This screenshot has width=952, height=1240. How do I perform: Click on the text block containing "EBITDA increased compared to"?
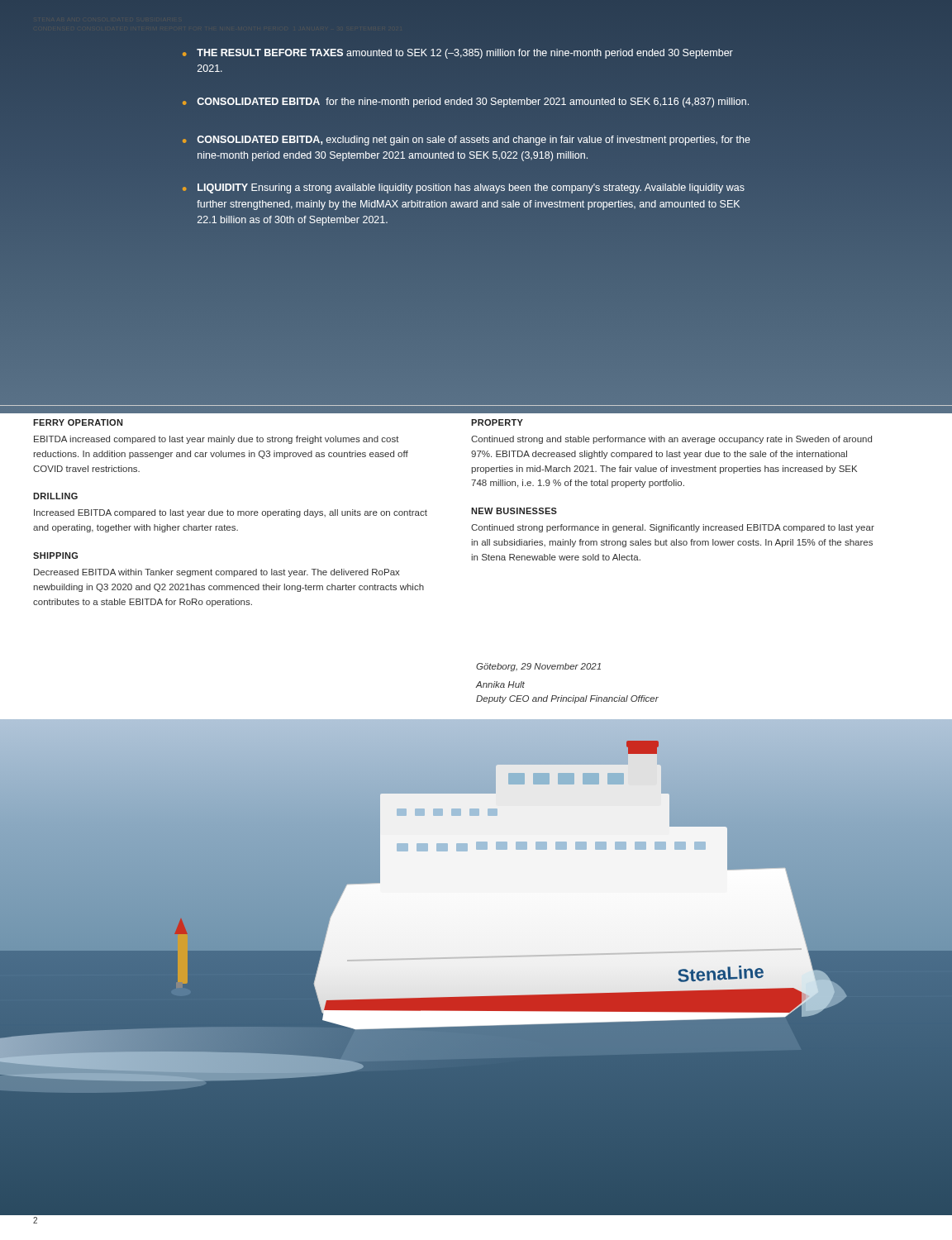[220, 454]
